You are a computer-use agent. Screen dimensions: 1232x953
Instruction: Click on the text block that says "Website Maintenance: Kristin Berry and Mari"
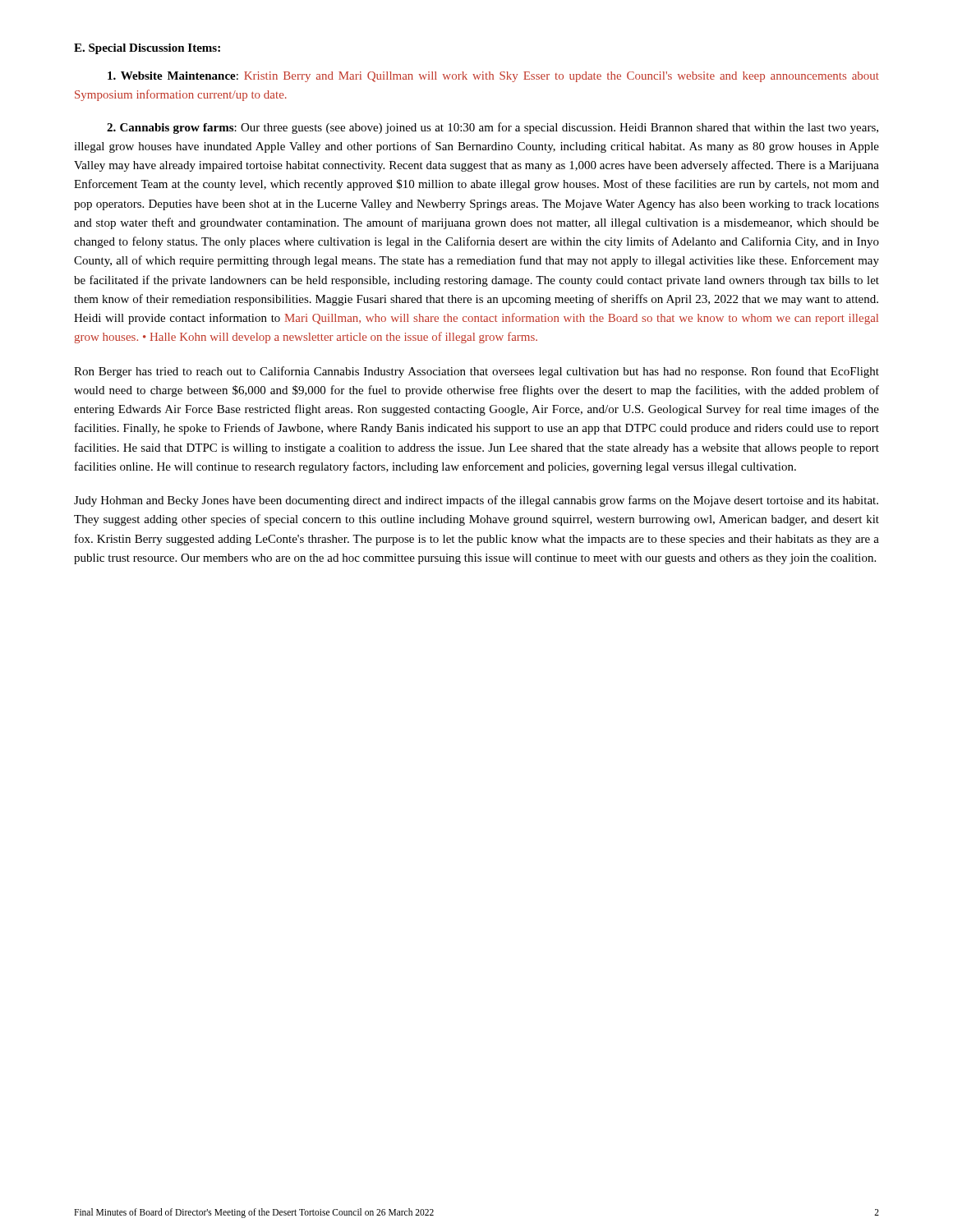[x=476, y=85]
